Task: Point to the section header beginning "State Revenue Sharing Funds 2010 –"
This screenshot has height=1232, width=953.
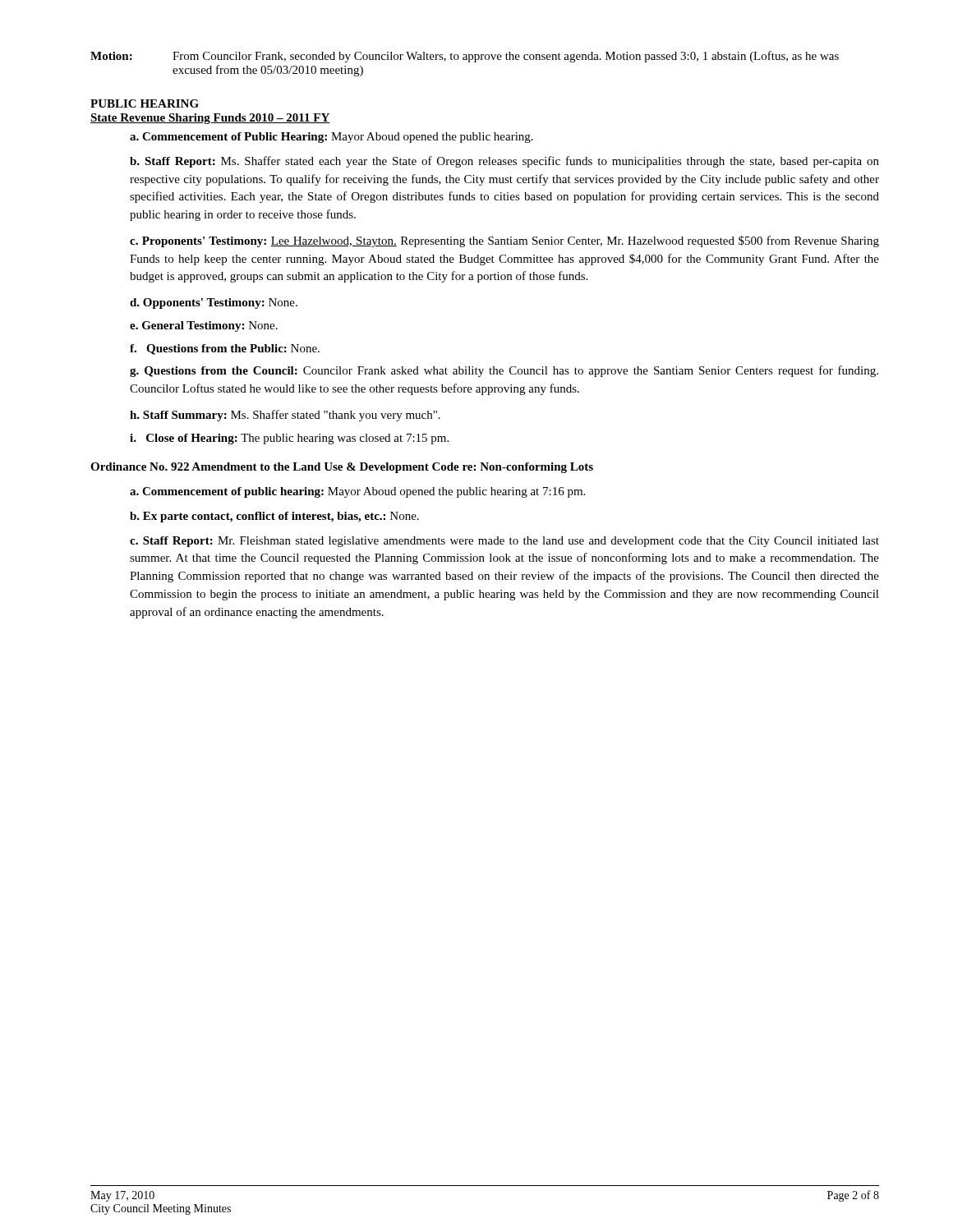Action: pos(210,117)
